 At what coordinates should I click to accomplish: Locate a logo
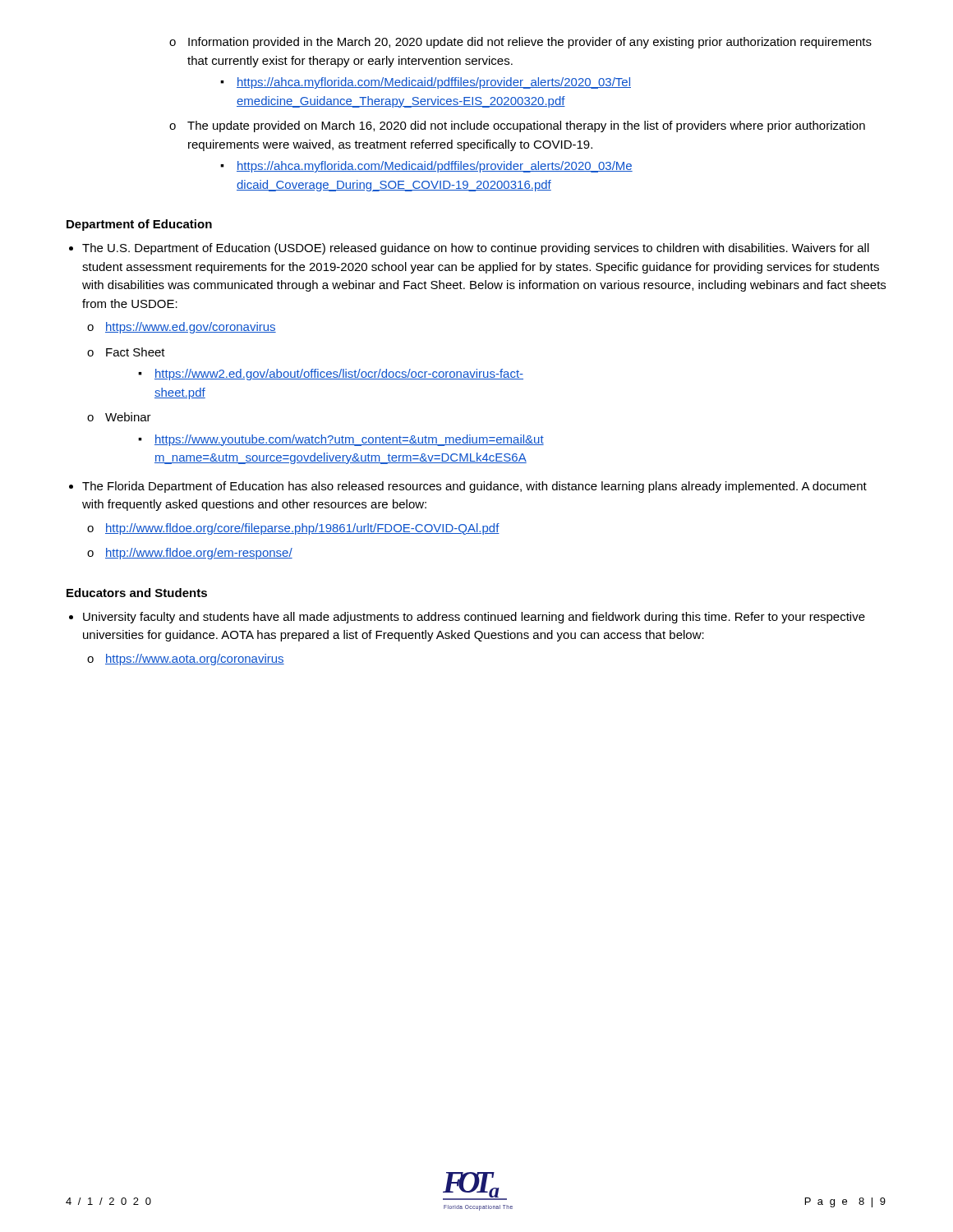coord(476,1187)
